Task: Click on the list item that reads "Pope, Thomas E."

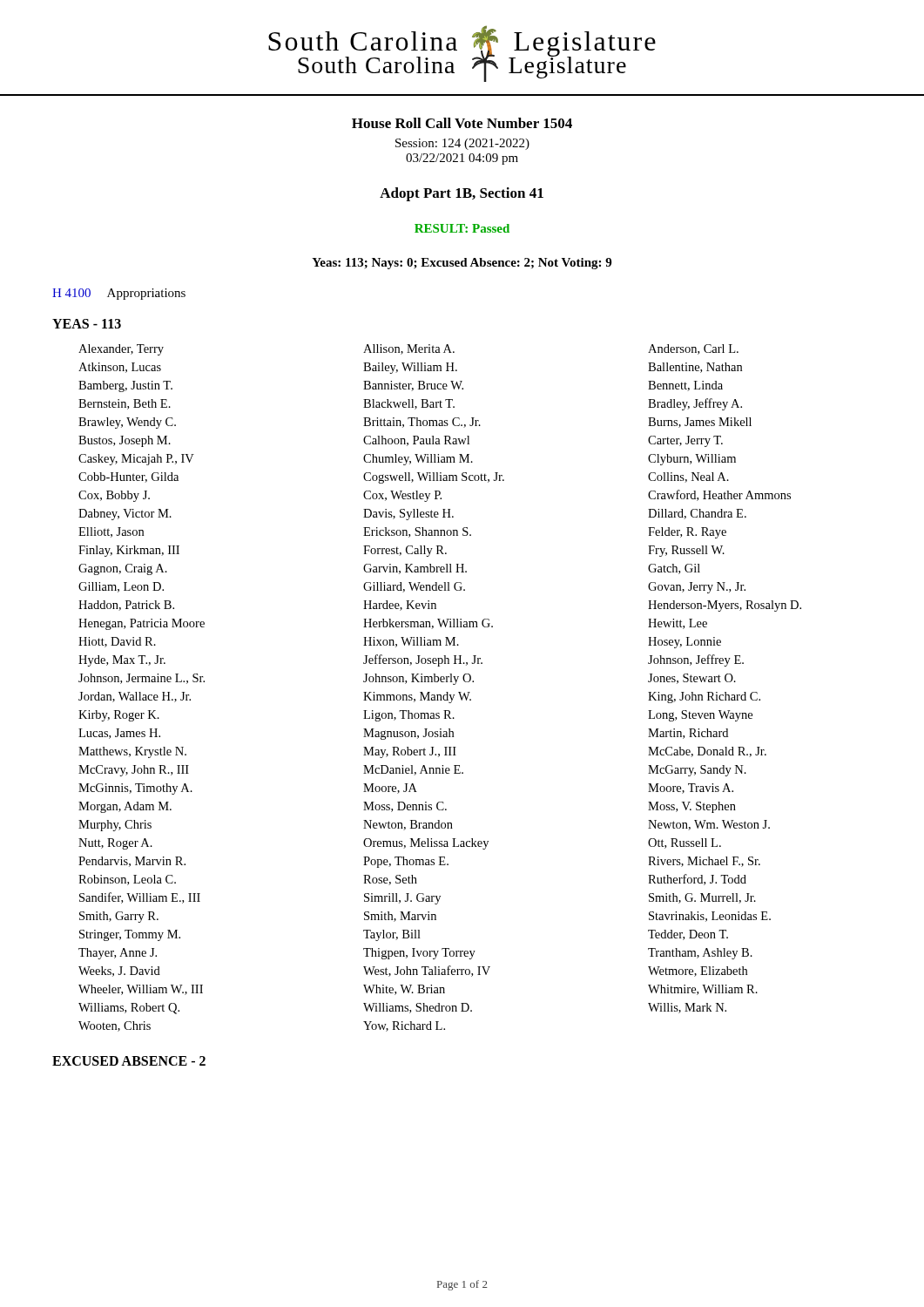Action: (406, 861)
